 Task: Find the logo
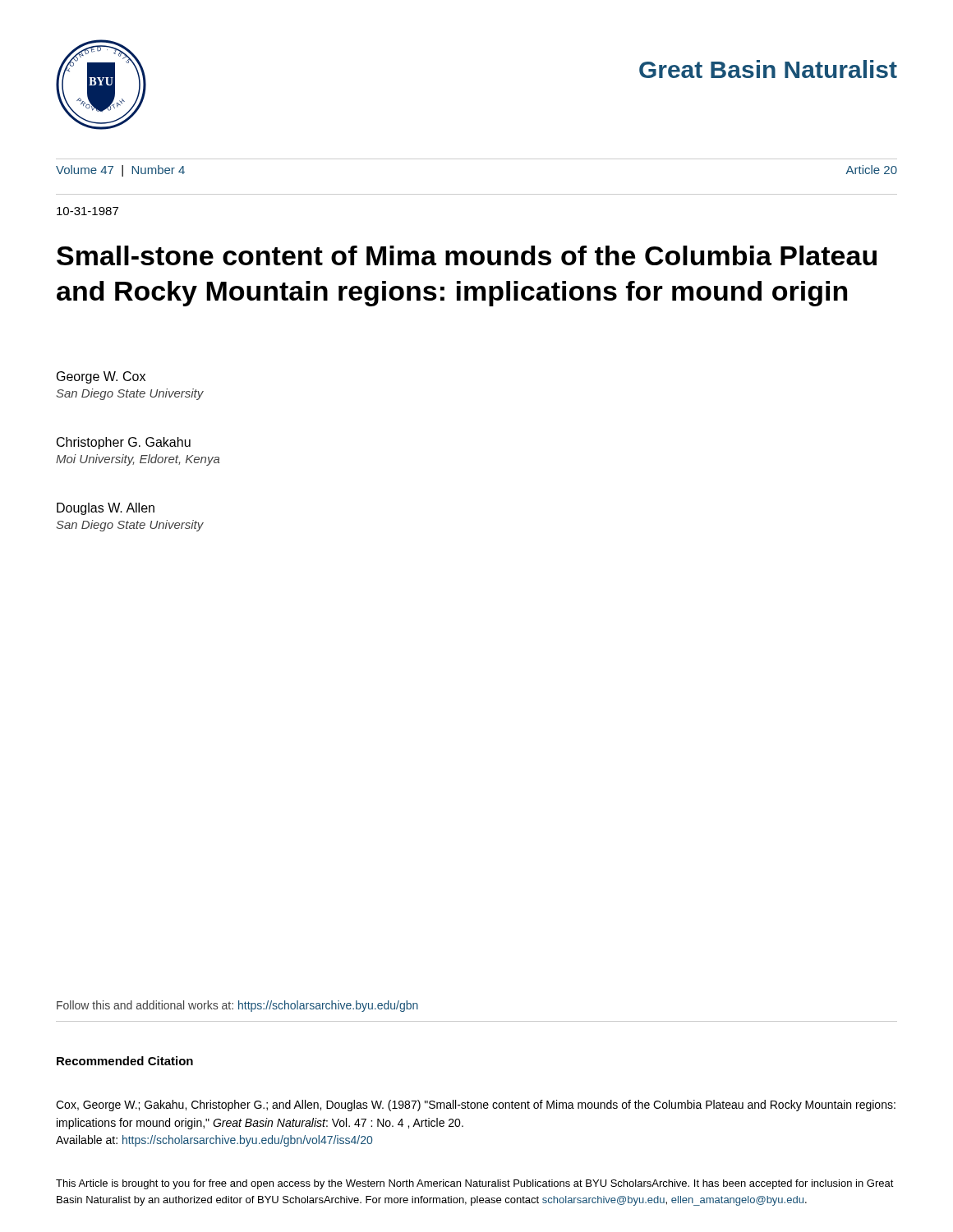101,86
